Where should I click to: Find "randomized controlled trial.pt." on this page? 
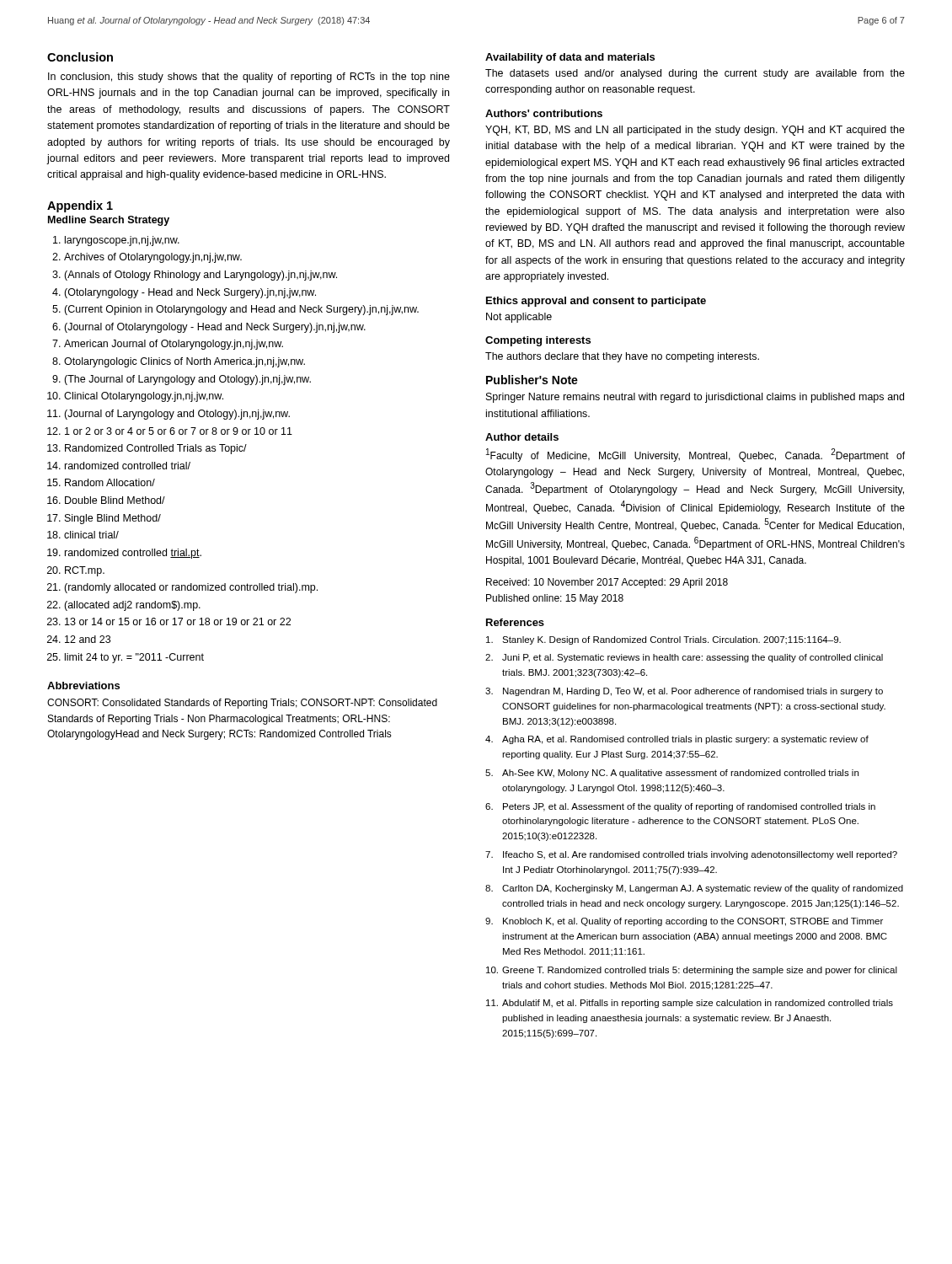(x=133, y=554)
